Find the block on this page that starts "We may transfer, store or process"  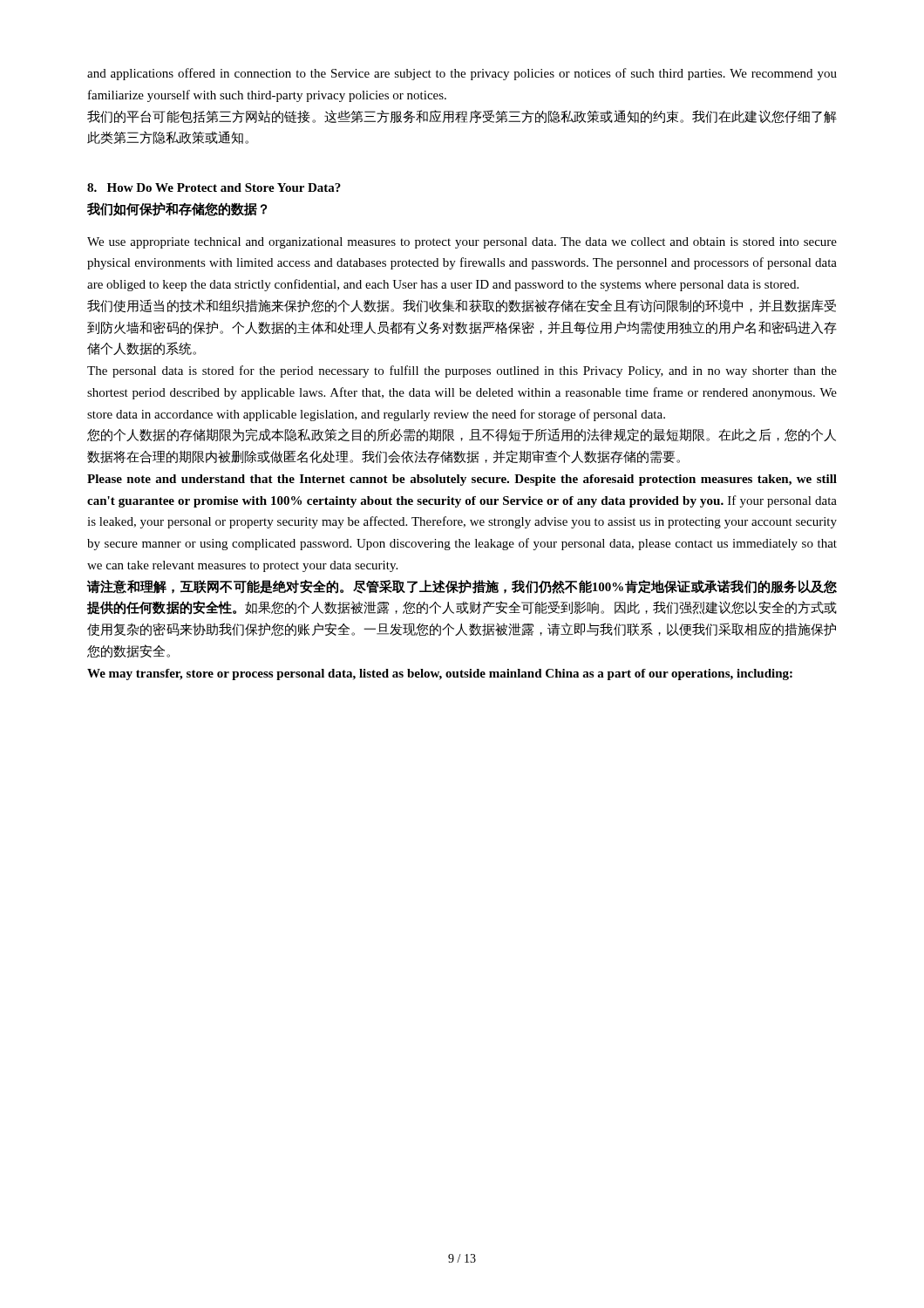[440, 673]
